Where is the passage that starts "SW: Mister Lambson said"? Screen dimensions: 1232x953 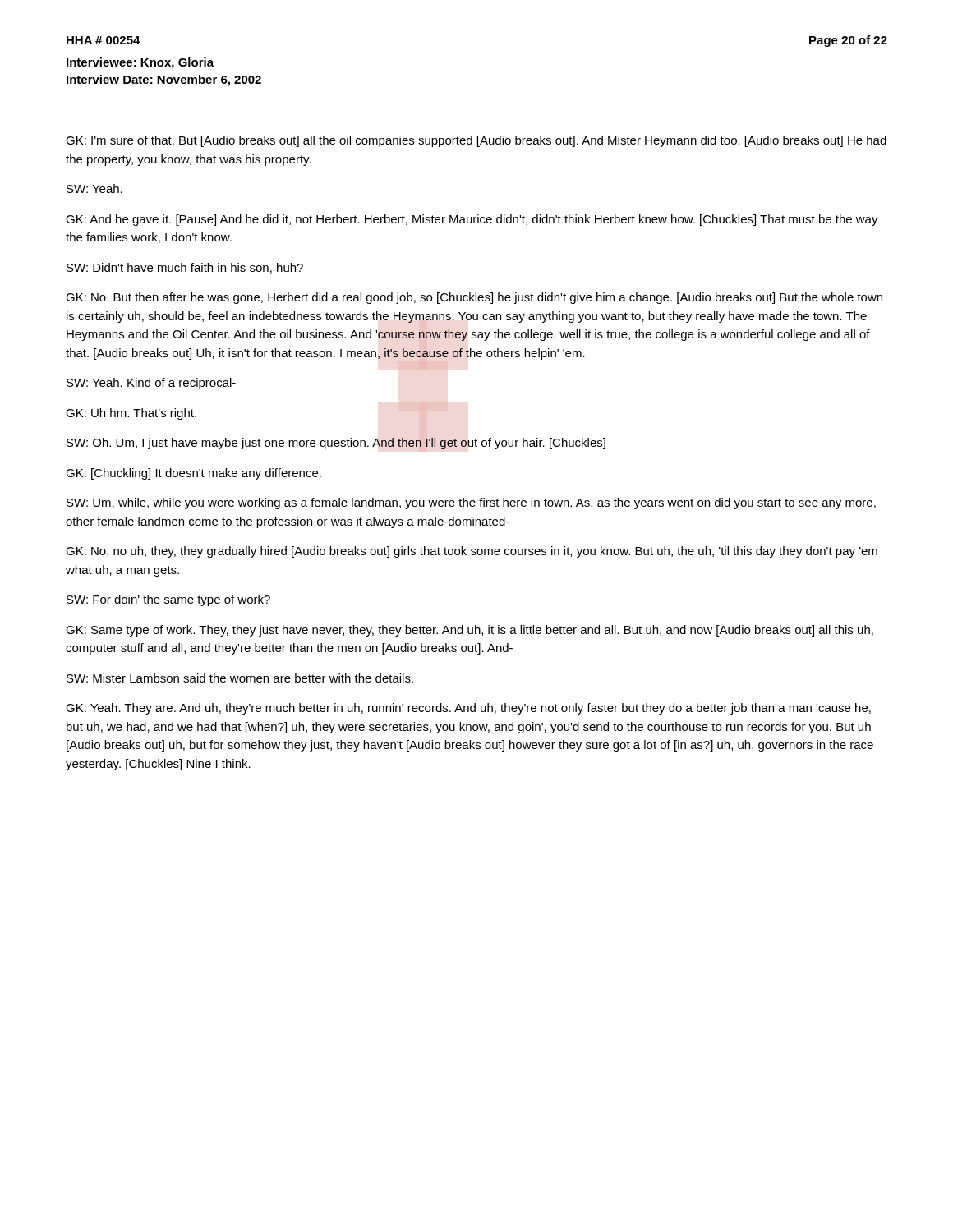pyautogui.click(x=240, y=678)
